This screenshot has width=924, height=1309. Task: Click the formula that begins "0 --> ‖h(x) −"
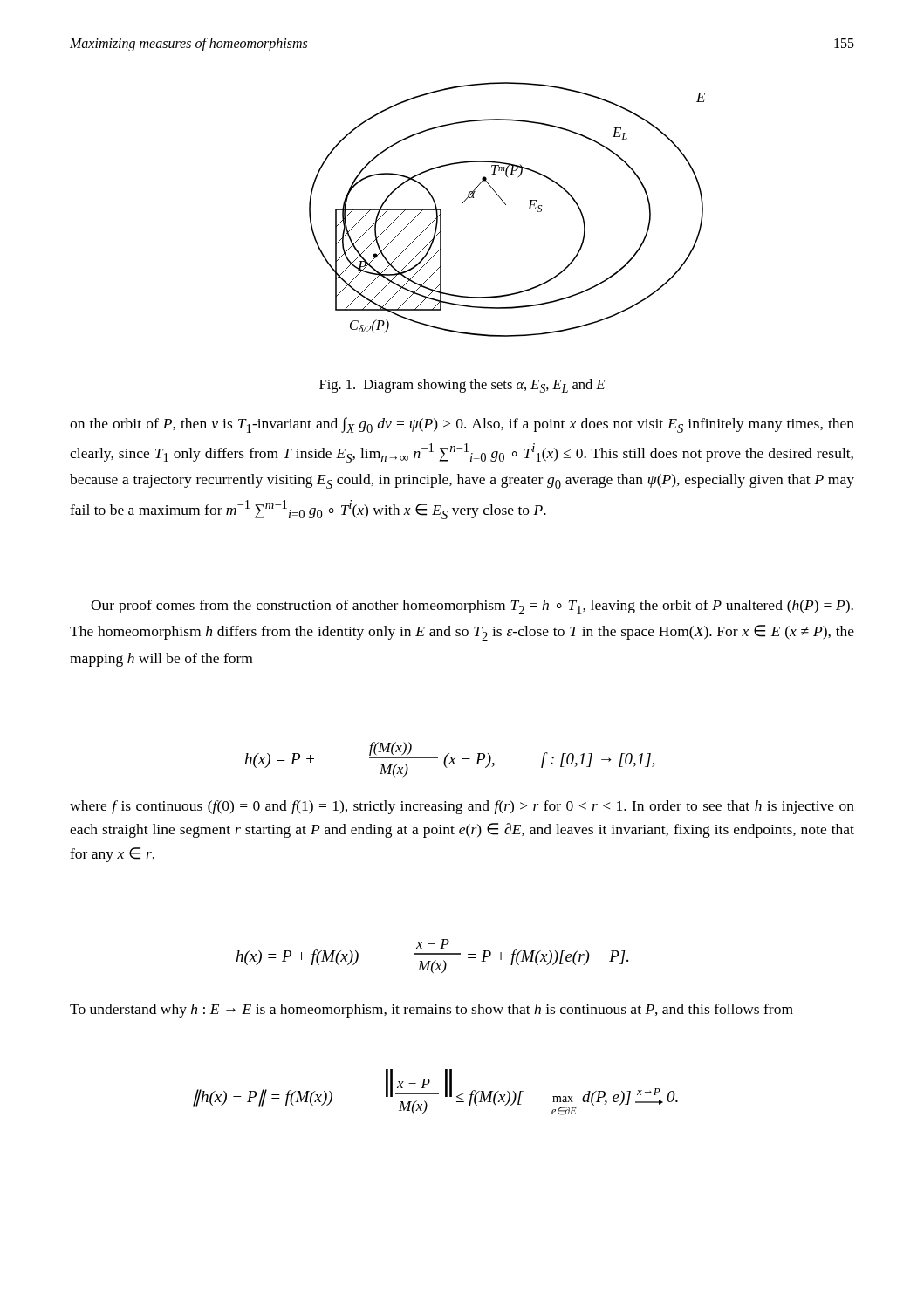462,1097
